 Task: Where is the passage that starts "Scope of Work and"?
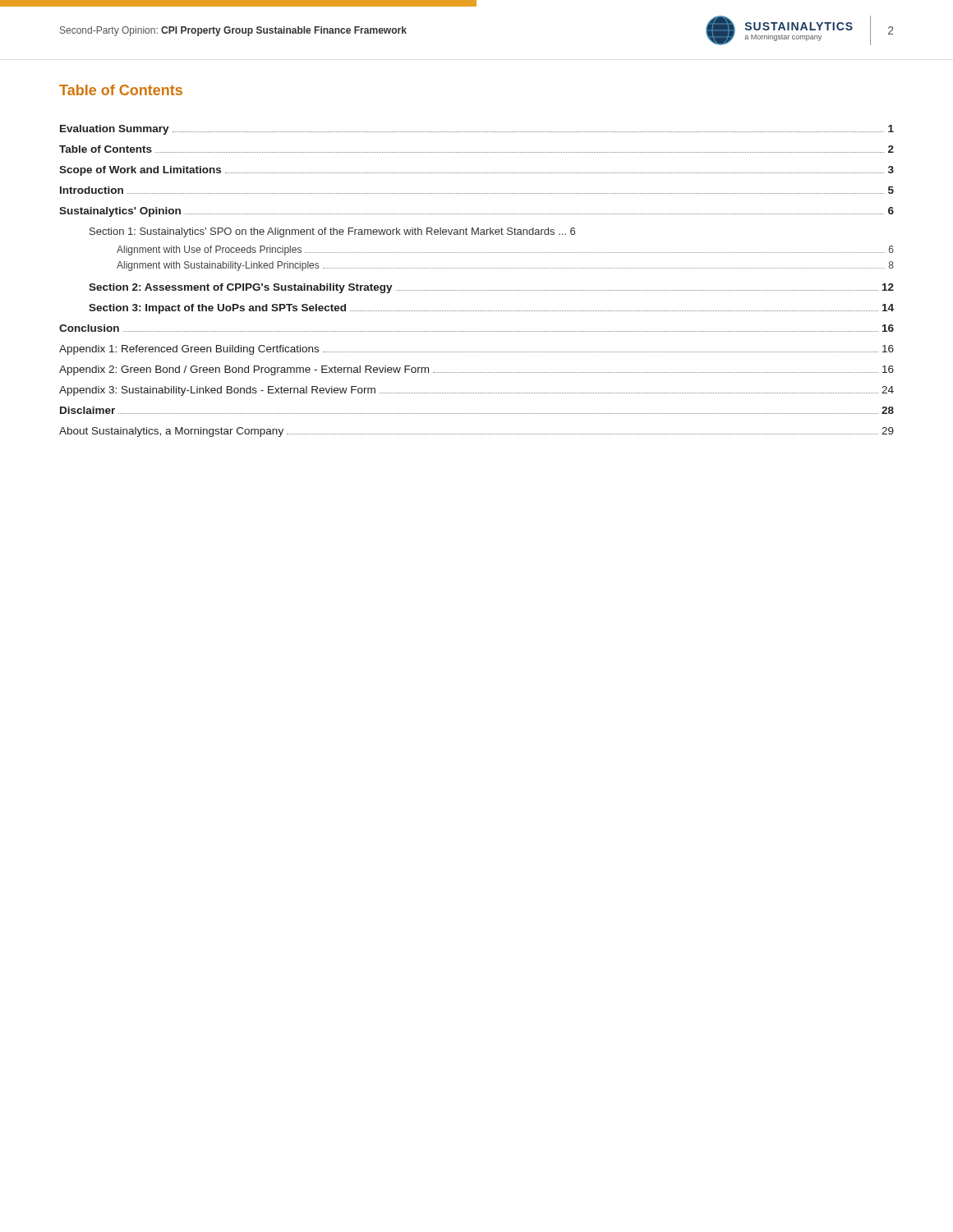[x=476, y=170]
